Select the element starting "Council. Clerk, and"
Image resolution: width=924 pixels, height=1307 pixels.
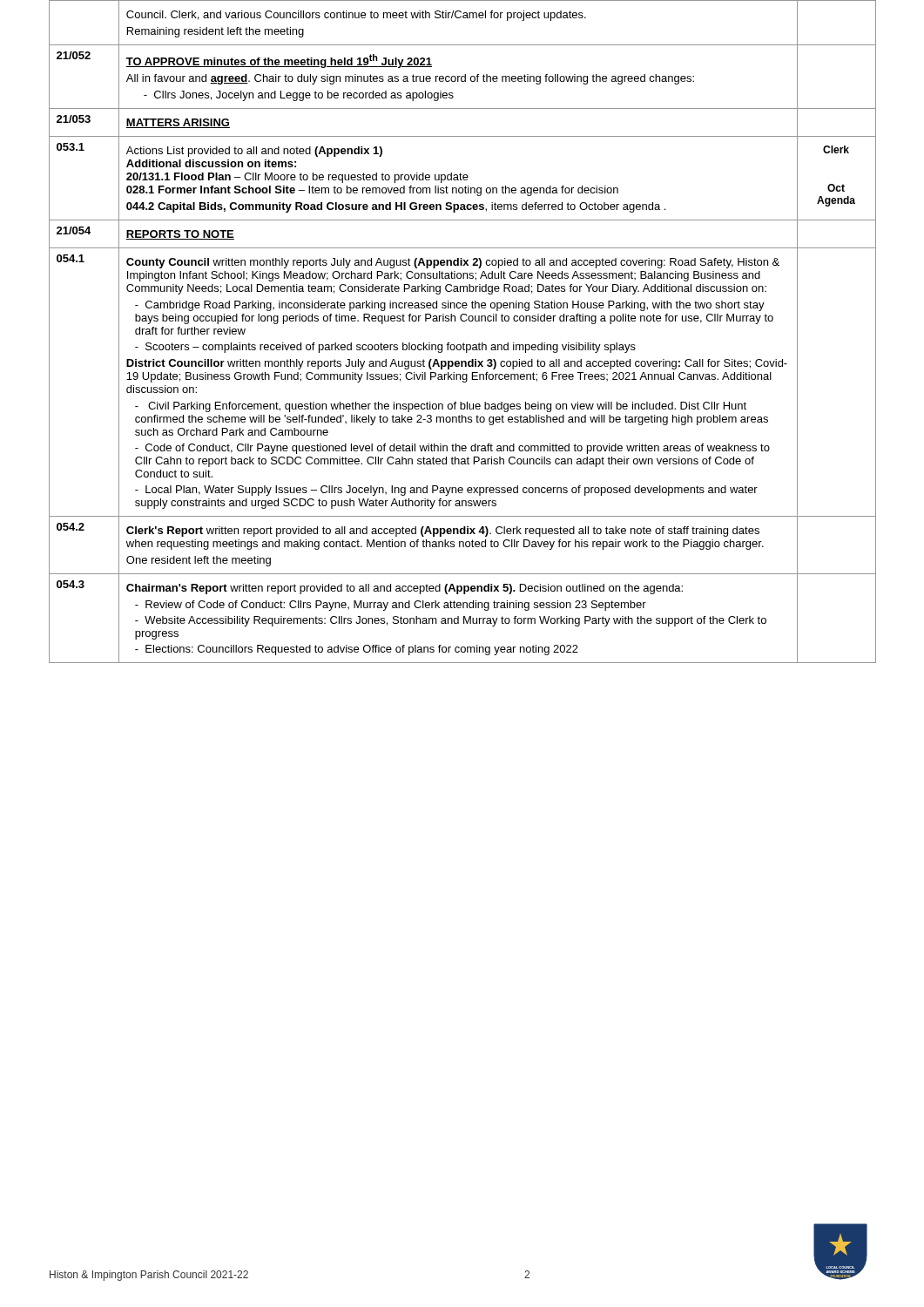[458, 23]
